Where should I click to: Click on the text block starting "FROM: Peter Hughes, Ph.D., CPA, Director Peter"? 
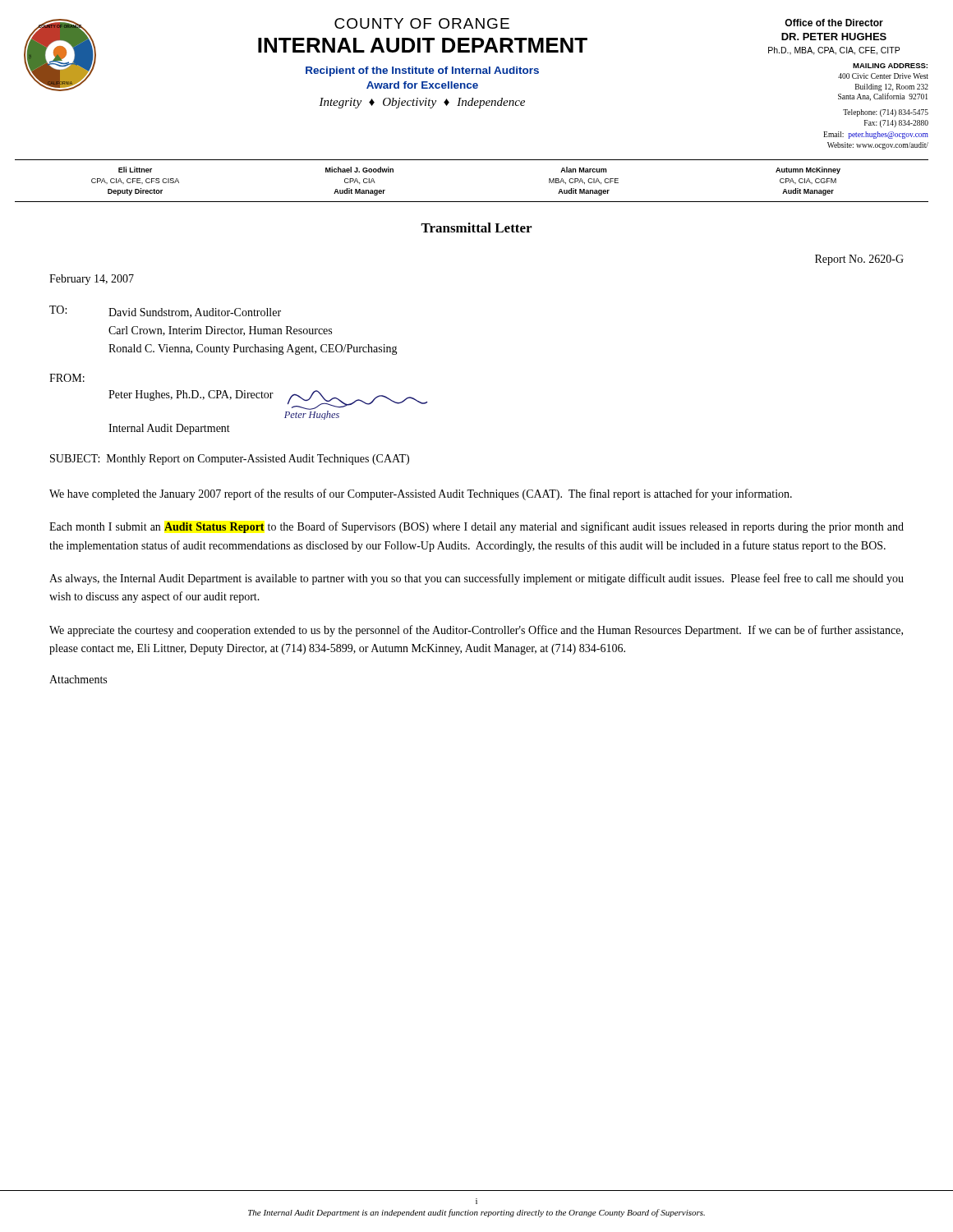click(x=67, y=378)
